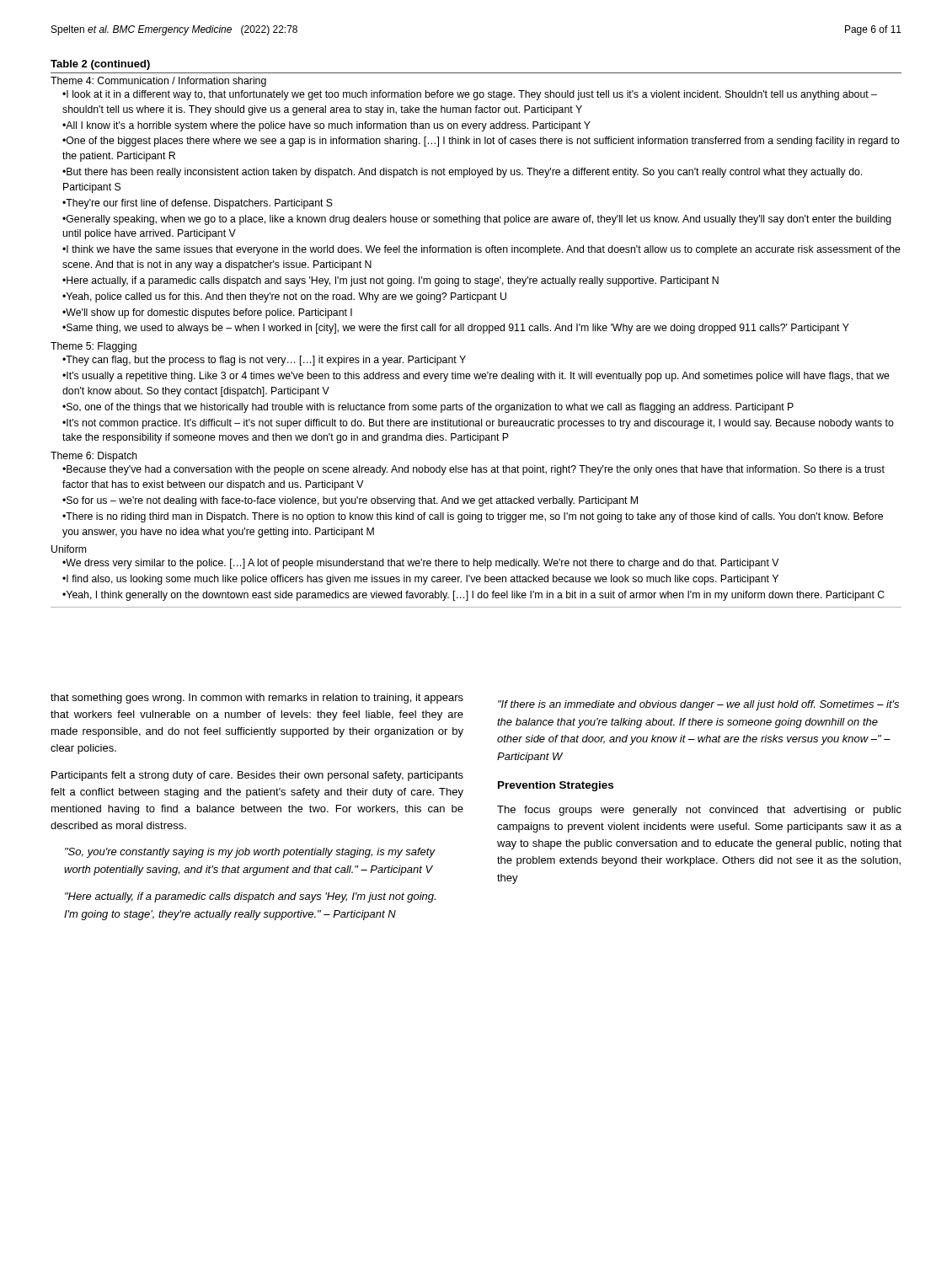This screenshot has height=1264, width=952.
Task: Point to the block beginning "Participants felt a strong"
Action: 257,800
